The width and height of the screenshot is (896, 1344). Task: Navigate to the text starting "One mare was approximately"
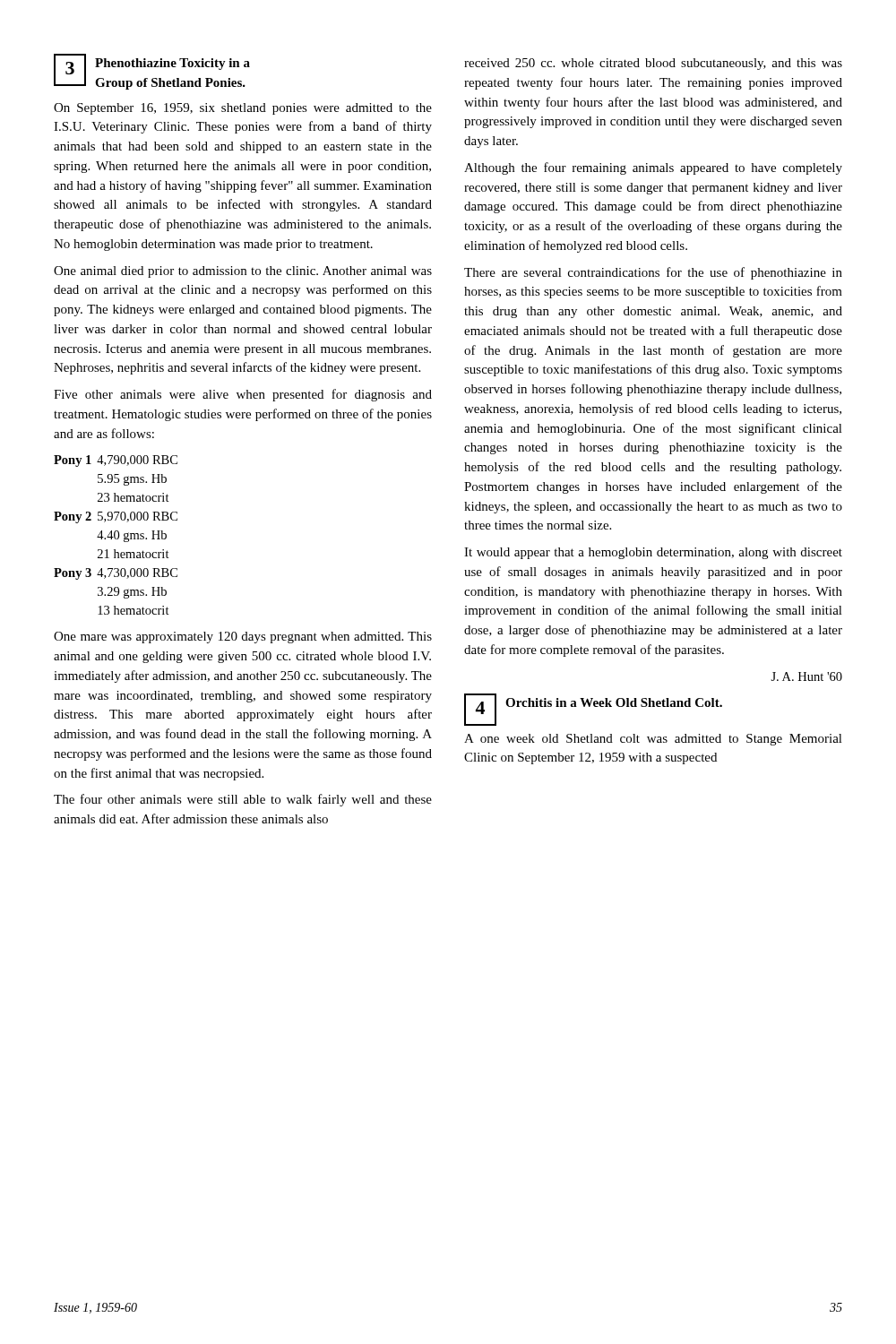243,705
